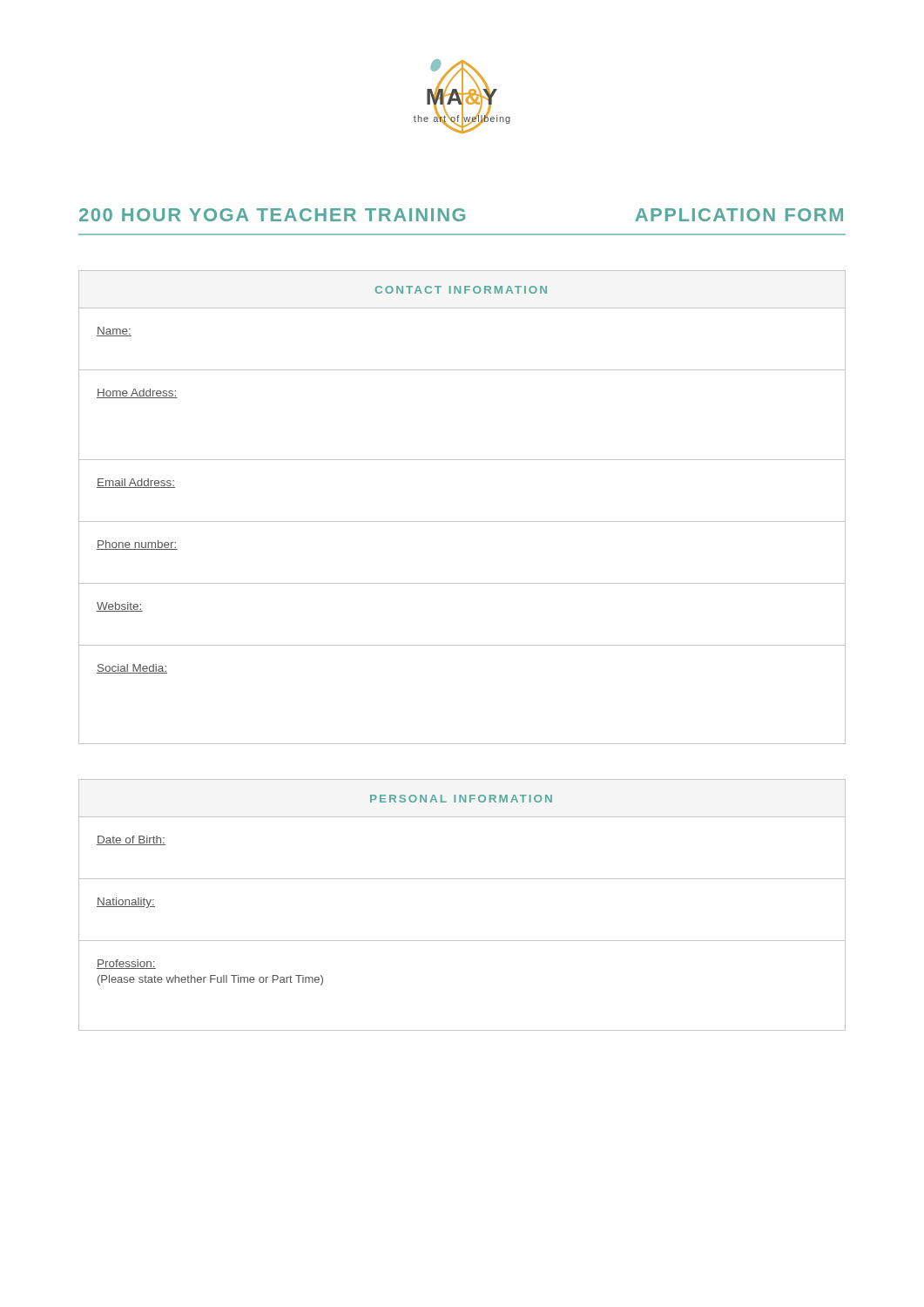Locate the title

pyautogui.click(x=462, y=215)
